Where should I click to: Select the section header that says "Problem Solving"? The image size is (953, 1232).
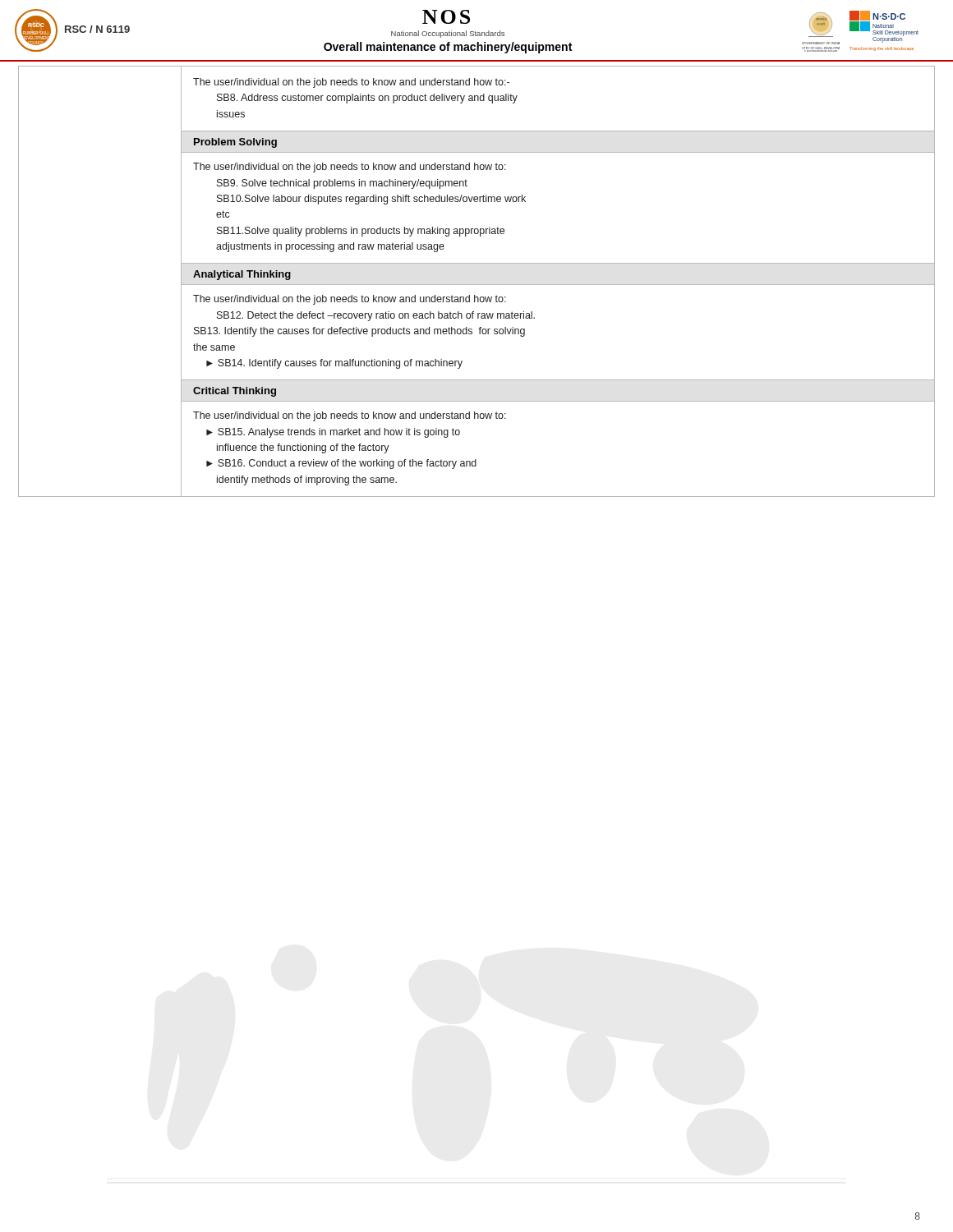tap(235, 142)
